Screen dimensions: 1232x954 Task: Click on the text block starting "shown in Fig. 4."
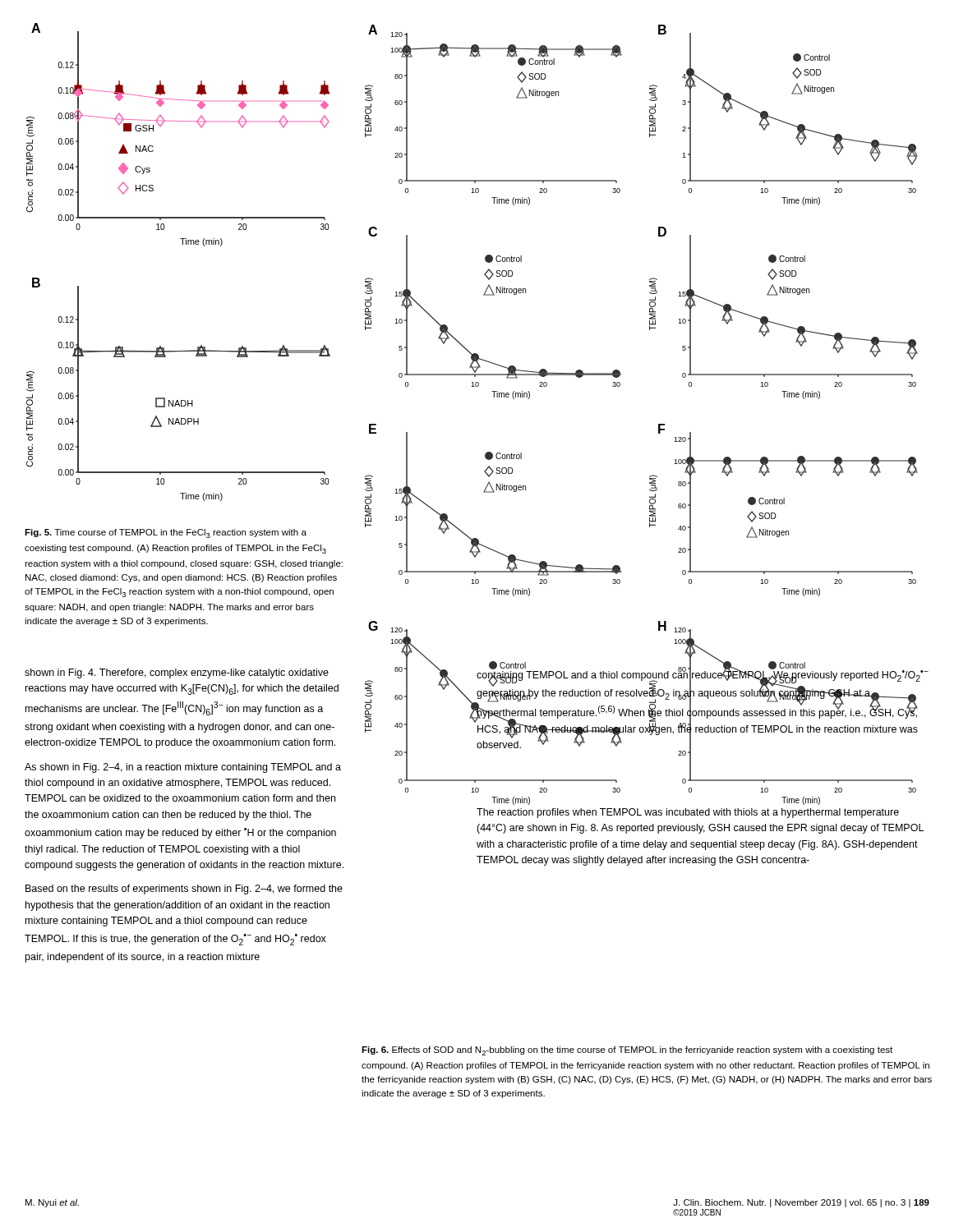(182, 708)
